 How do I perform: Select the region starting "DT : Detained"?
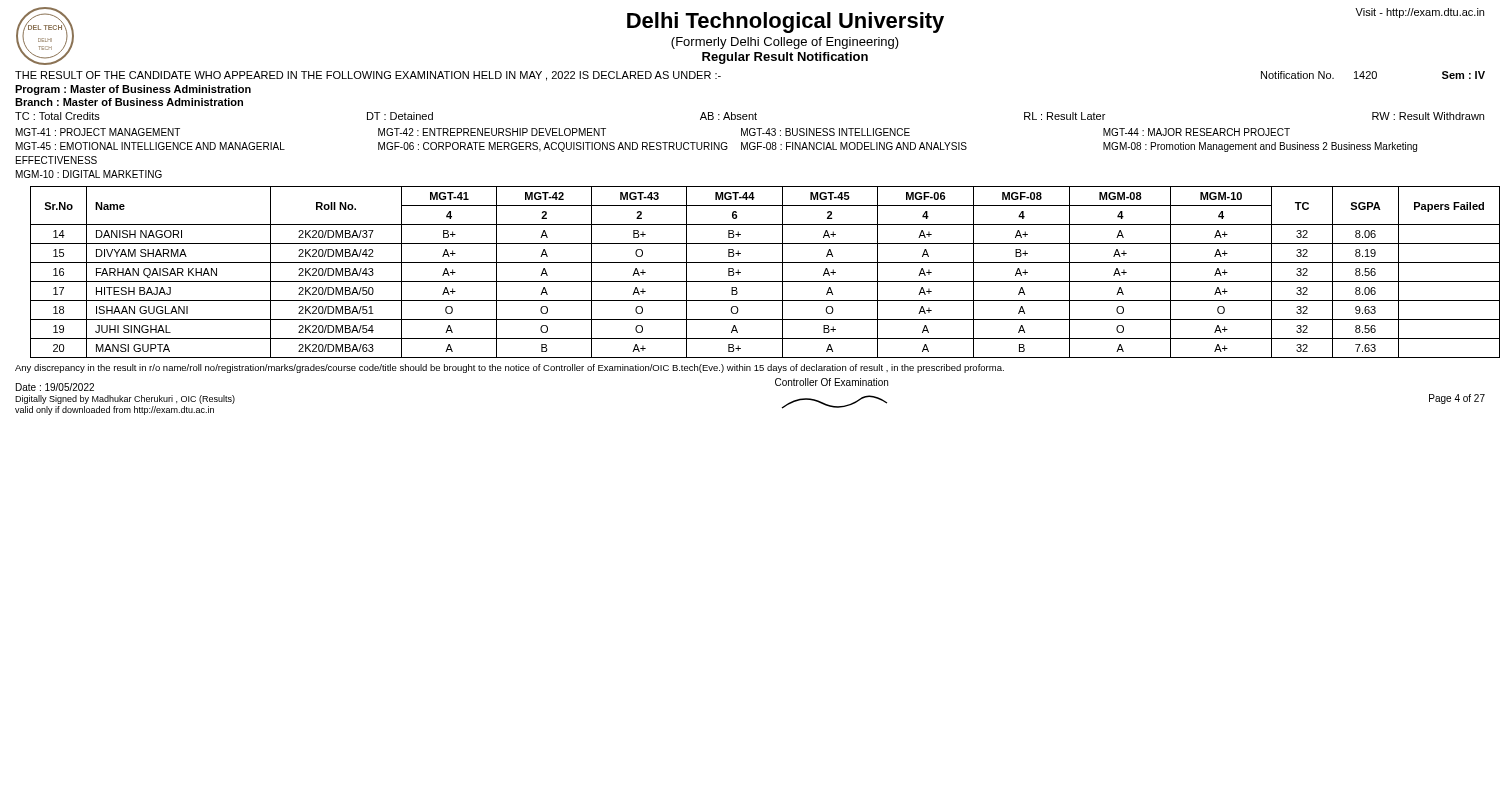pyautogui.click(x=400, y=116)
